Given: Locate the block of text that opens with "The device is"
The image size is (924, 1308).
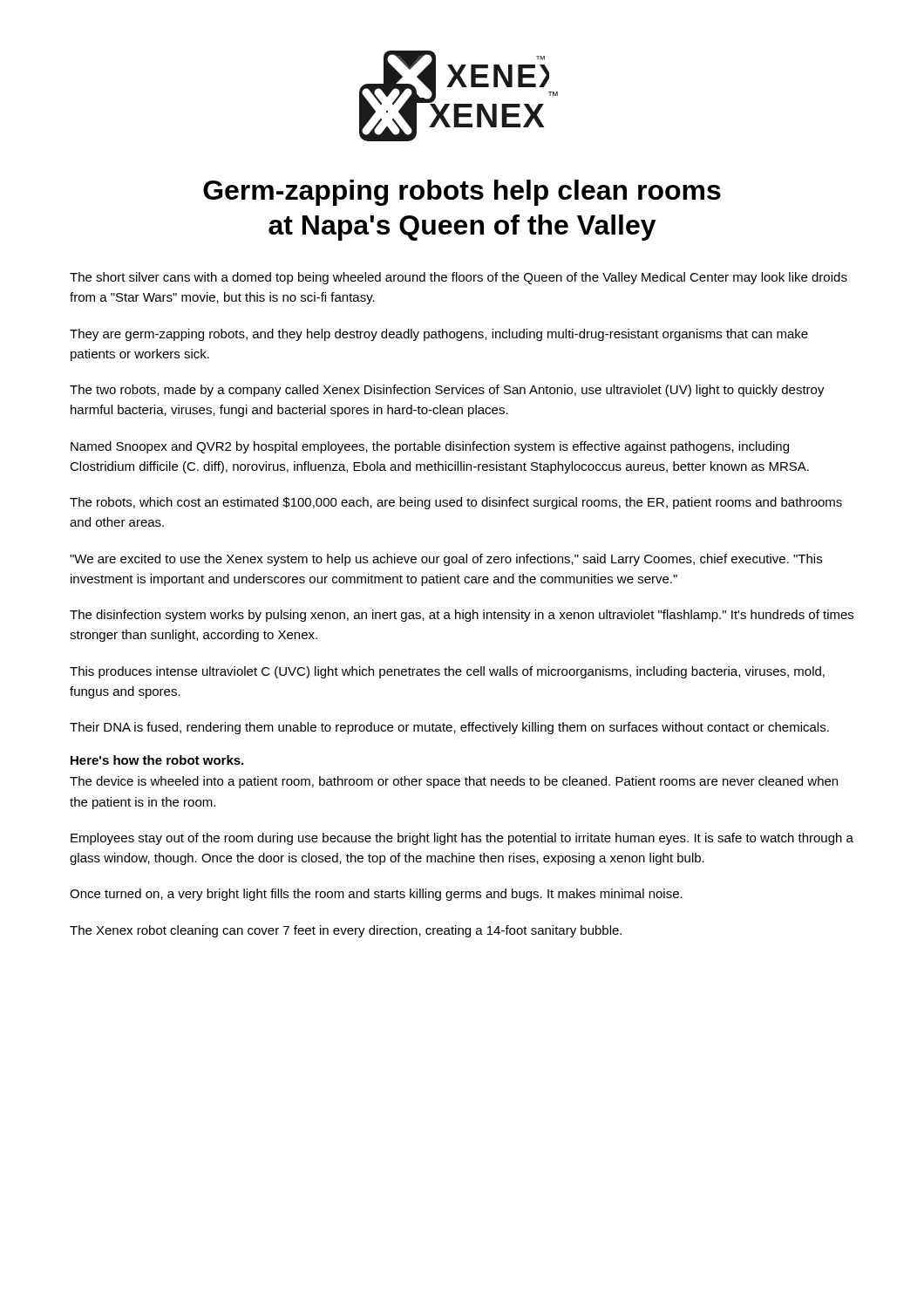Looking at the screenshot, I should (454, 791).
